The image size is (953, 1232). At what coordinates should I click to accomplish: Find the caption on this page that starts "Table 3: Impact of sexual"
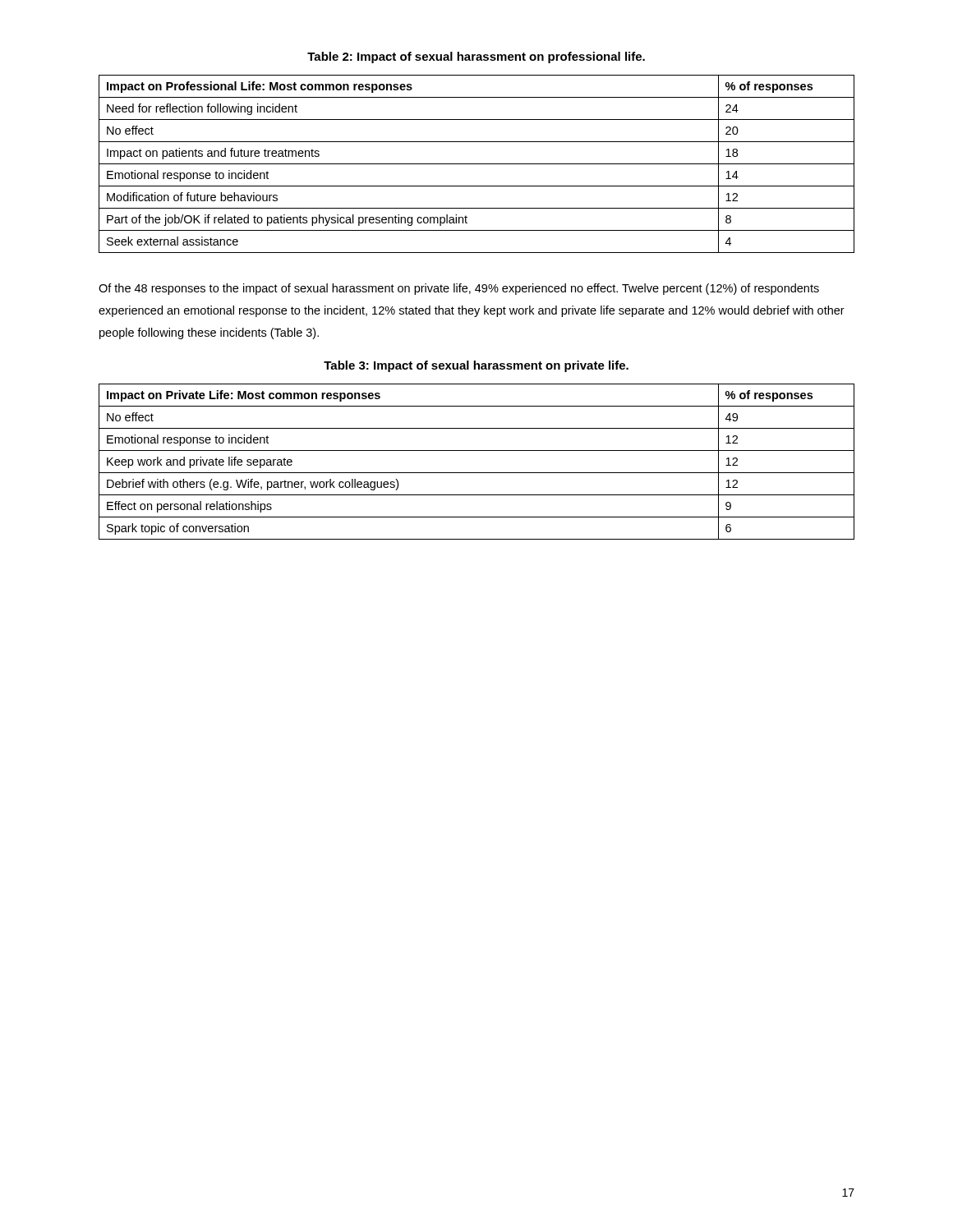point(476,365)
